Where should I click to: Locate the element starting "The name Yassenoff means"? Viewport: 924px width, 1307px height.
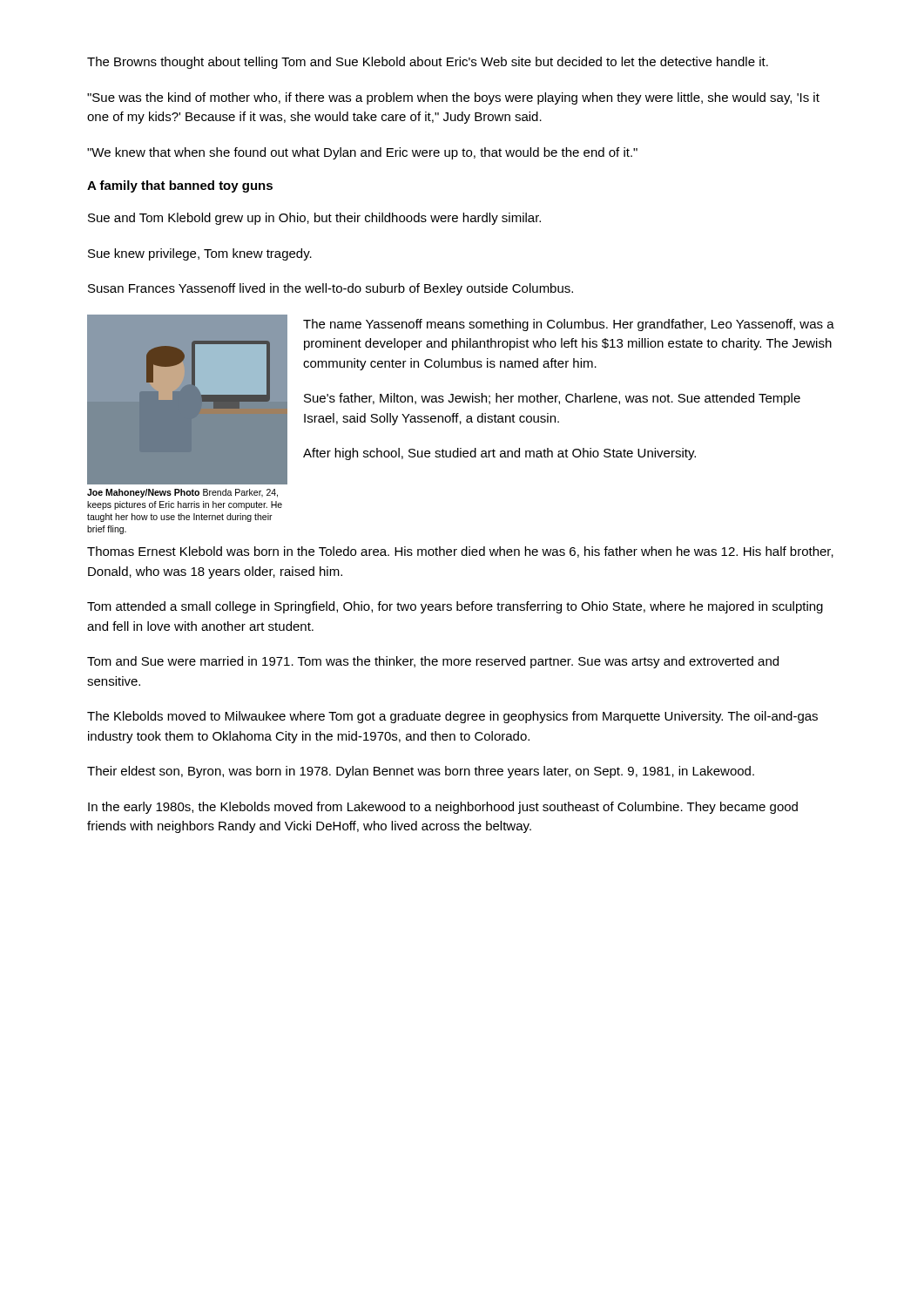coord(568,343)
